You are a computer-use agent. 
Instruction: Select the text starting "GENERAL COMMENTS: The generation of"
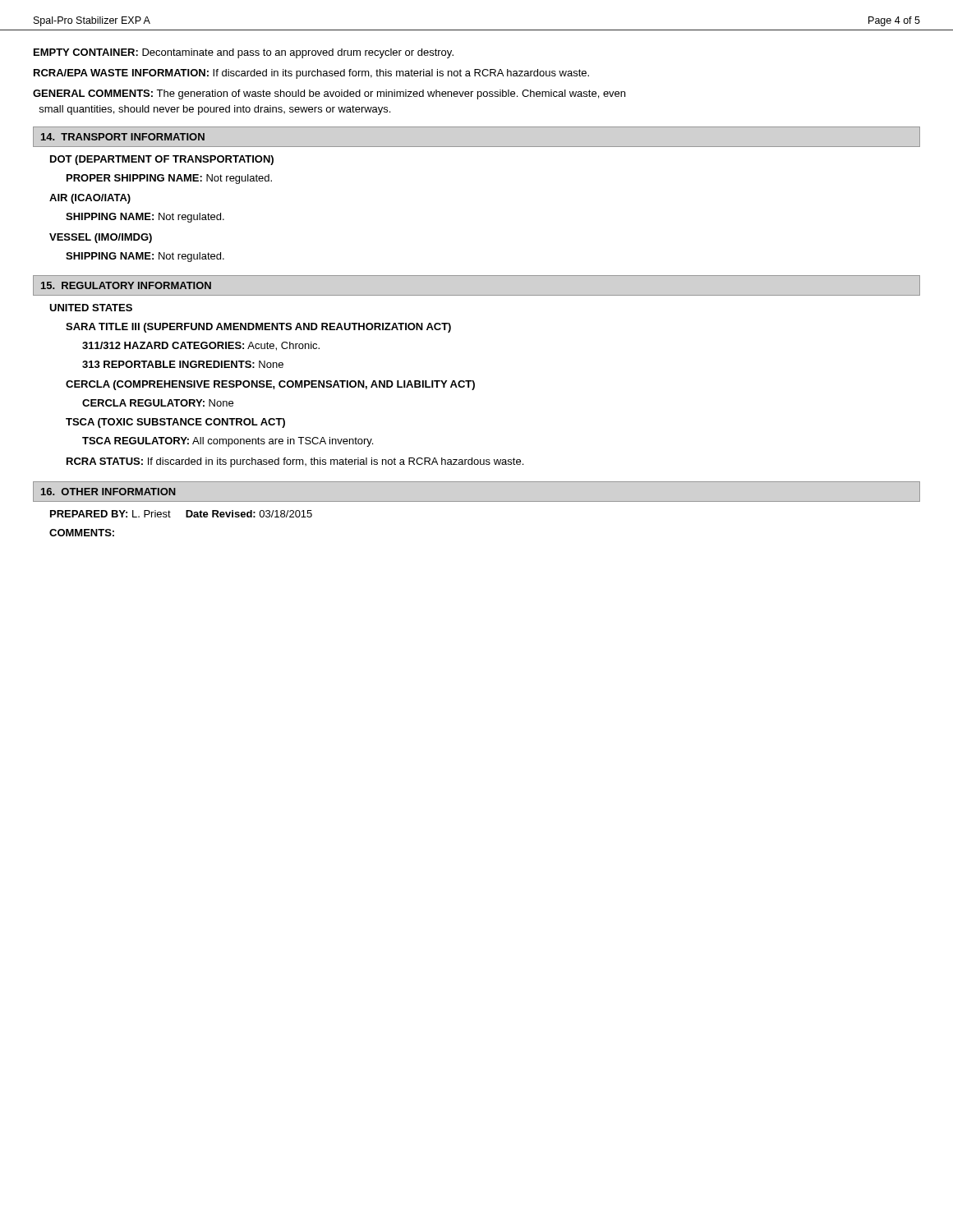click(329, 101)
